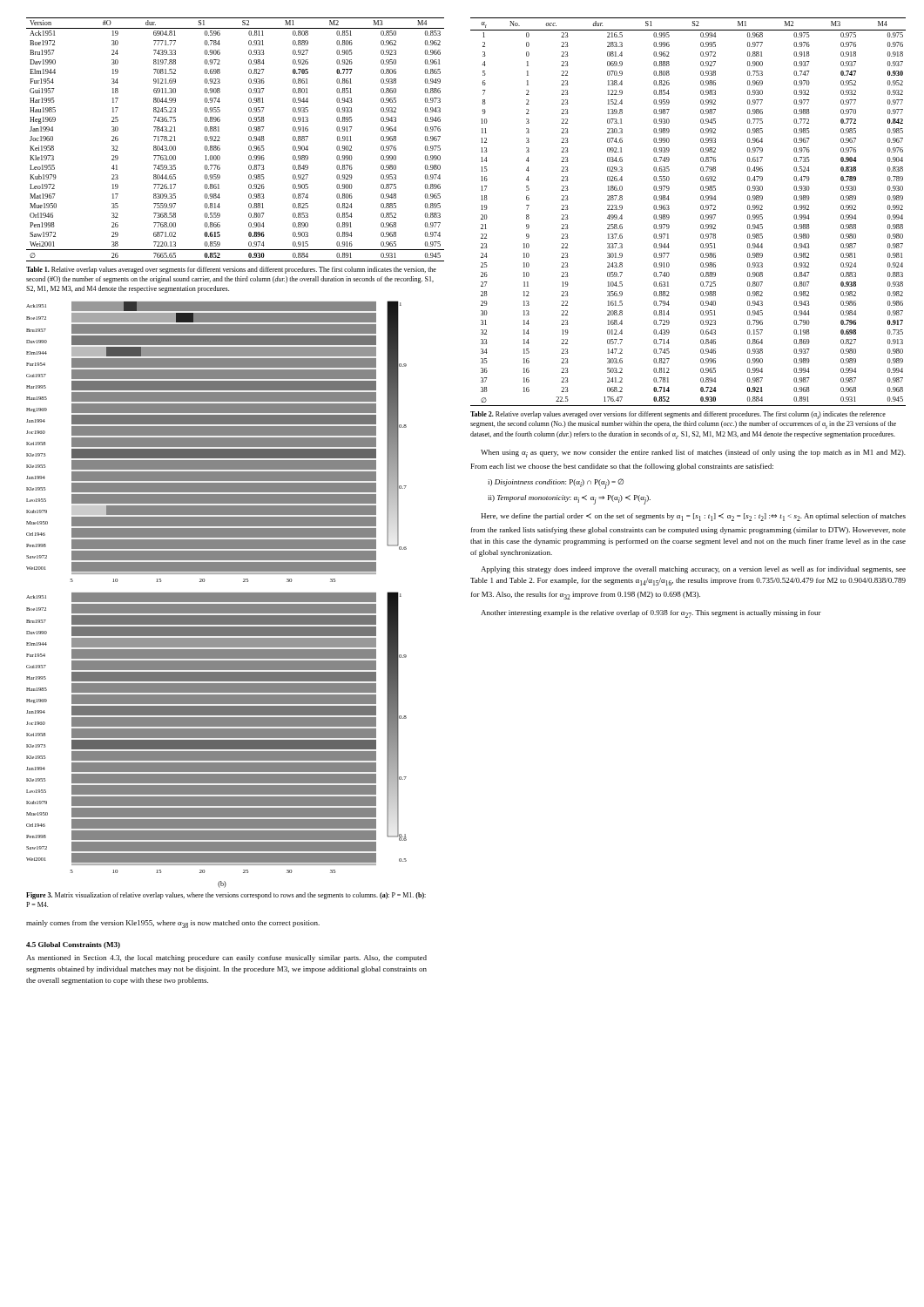Point to the text block starting "ii) Temporal monotonicity: αi ≺ αj"
This screenshot has width=924, height=1307.
tap(569, 499)
